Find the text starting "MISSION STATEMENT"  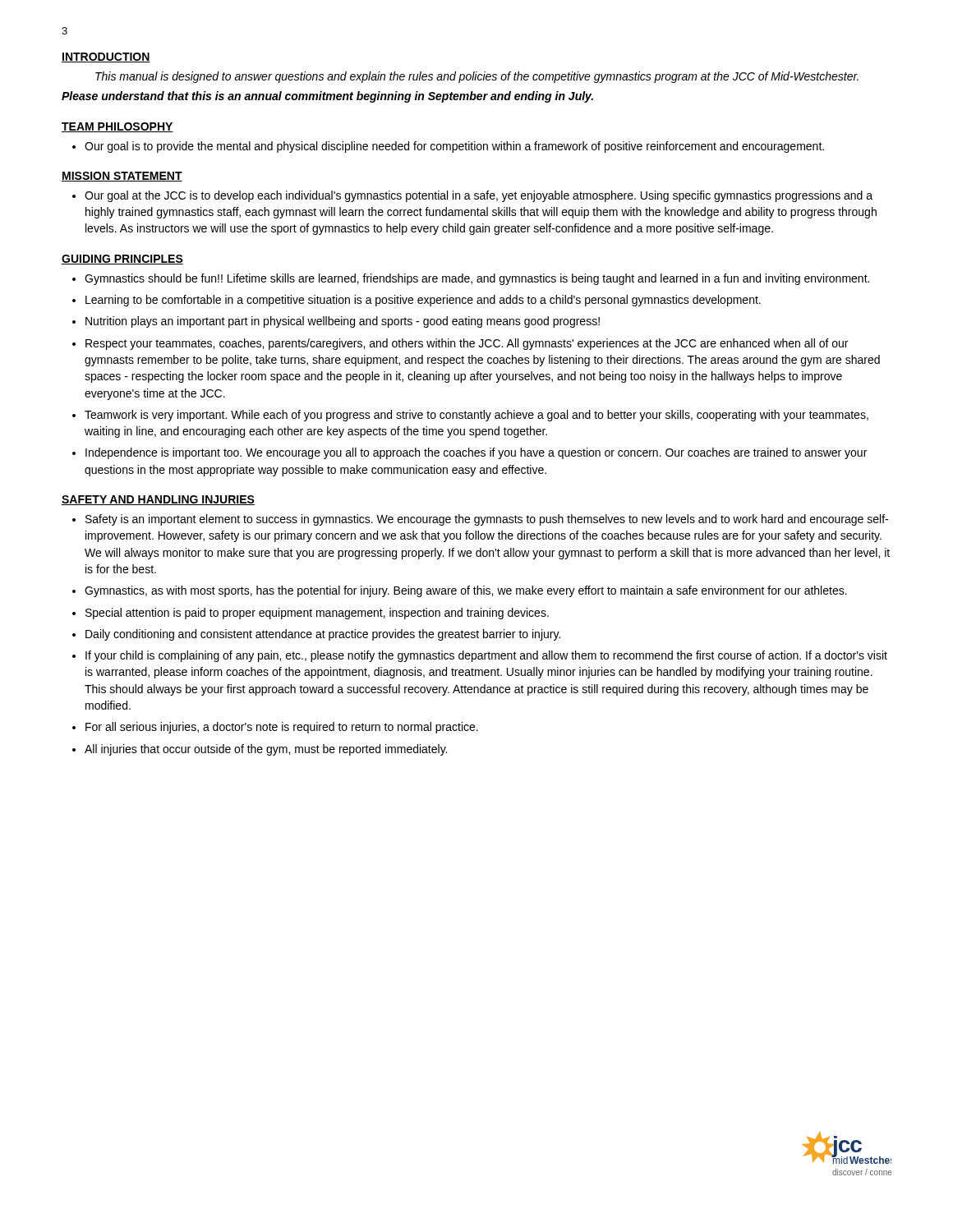tap(122, 176)
